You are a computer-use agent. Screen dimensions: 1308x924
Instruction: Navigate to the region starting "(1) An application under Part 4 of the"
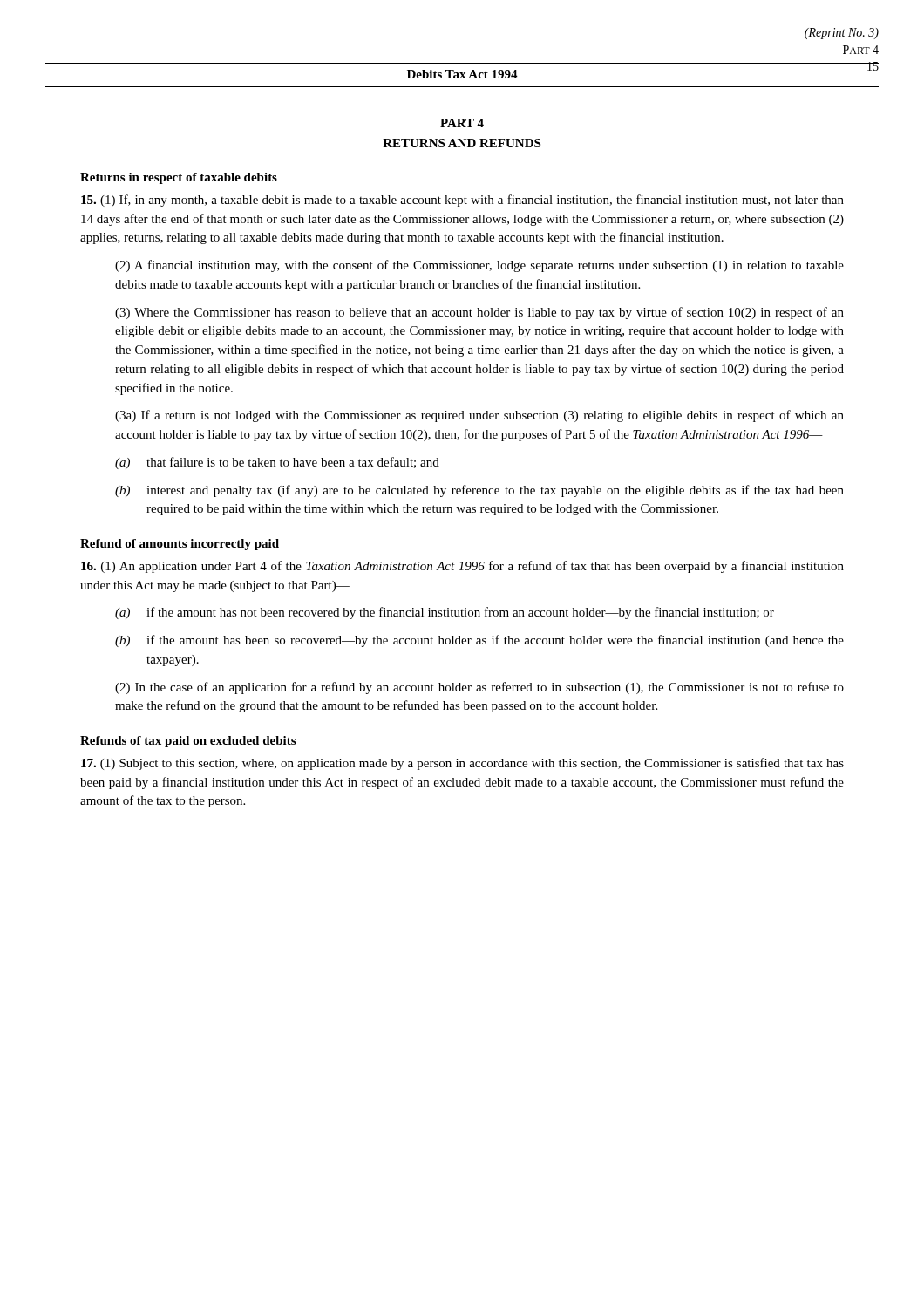click(x=462, y=575)
